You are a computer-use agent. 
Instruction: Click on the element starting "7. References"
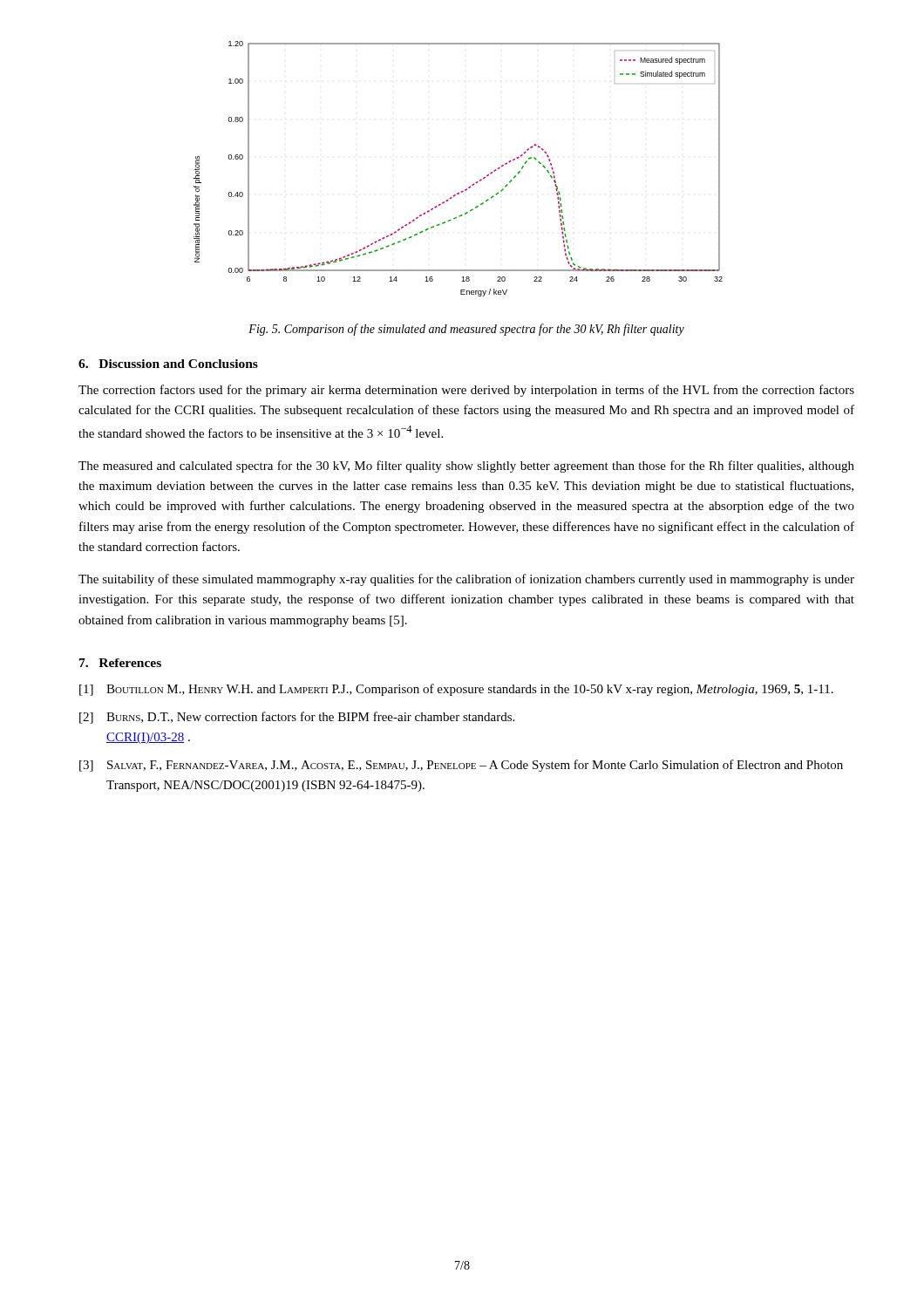[120, 662]
